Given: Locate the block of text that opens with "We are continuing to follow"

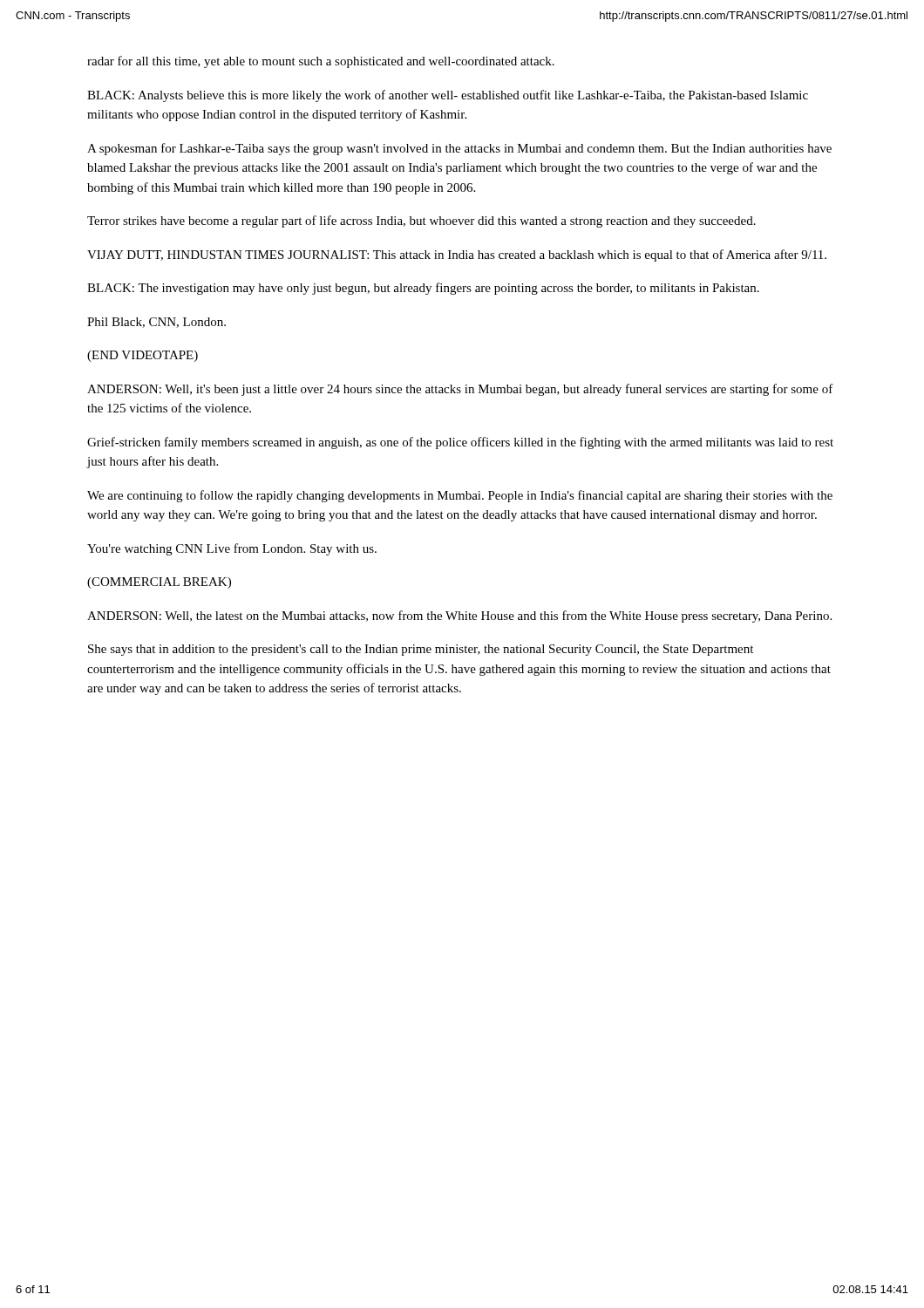Looking at the screenshot, I should tap(460, 505).
